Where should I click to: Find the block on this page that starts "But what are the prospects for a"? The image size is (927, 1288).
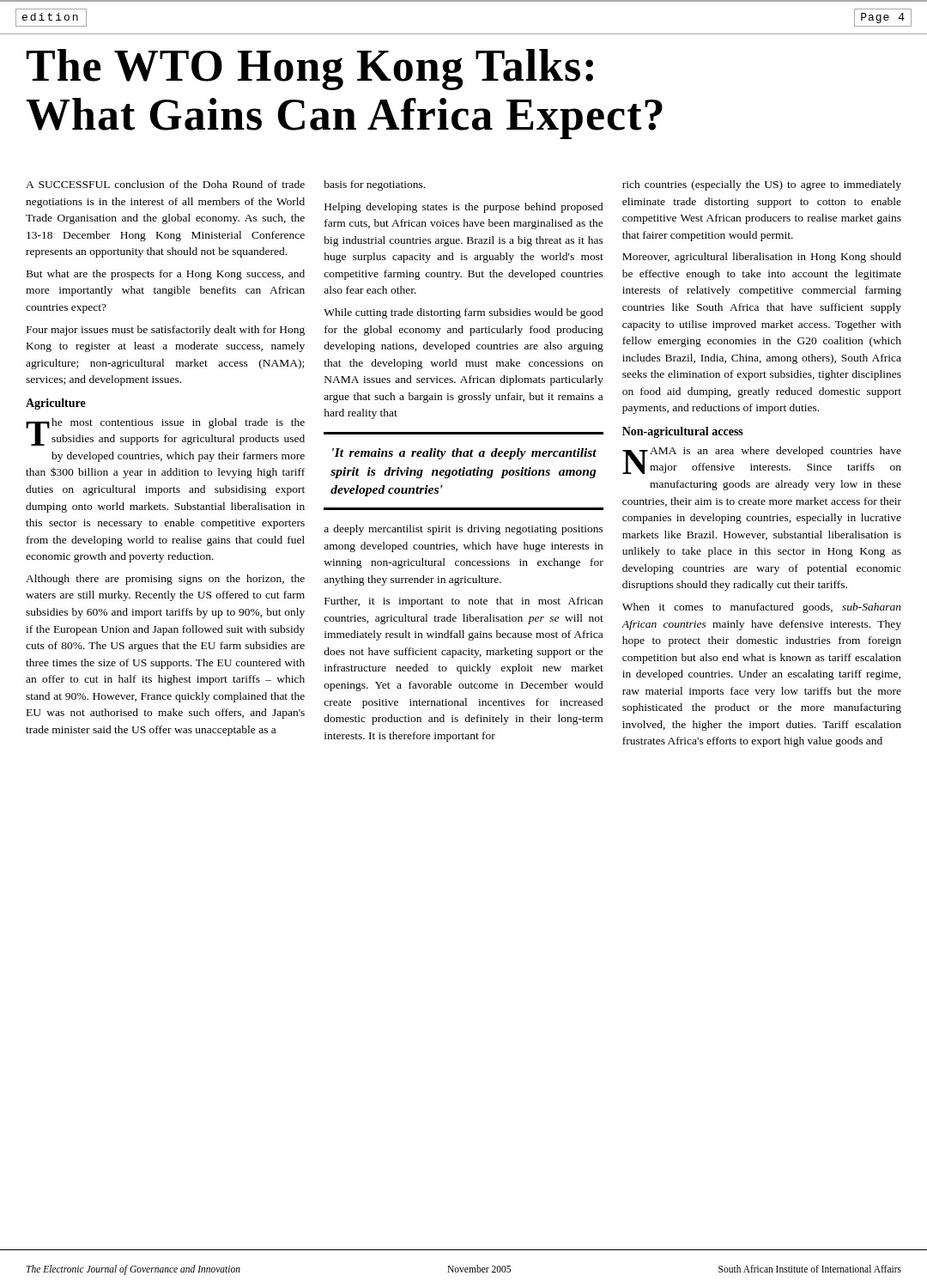pos(165,290)
